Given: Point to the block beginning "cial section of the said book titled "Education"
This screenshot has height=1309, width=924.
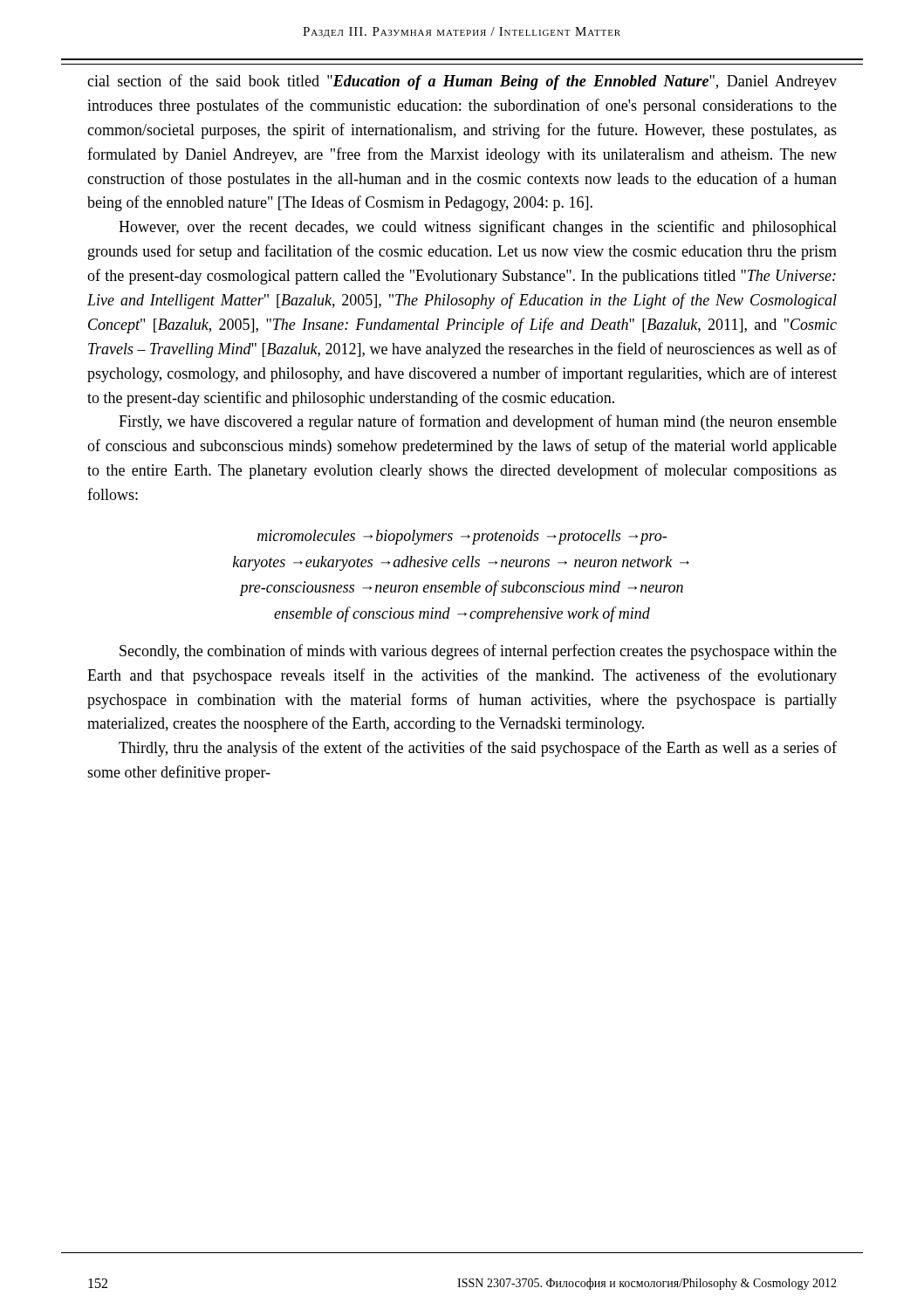Looking at the screenshot, I should click(462, 289).
